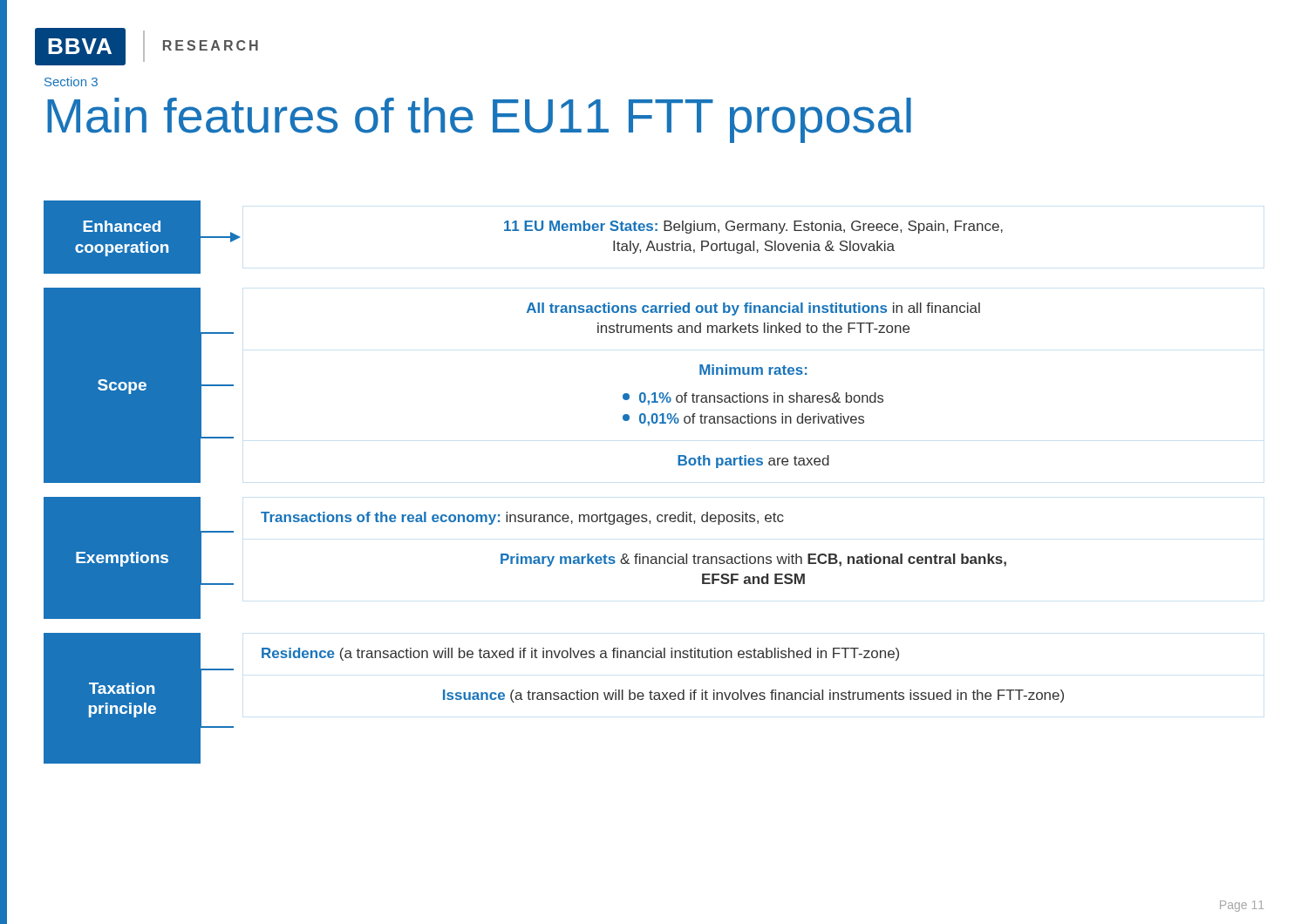
Task: Click the passage that begins "Primary markets & financial transactions with ECB,"
Action: pos(753,569)
